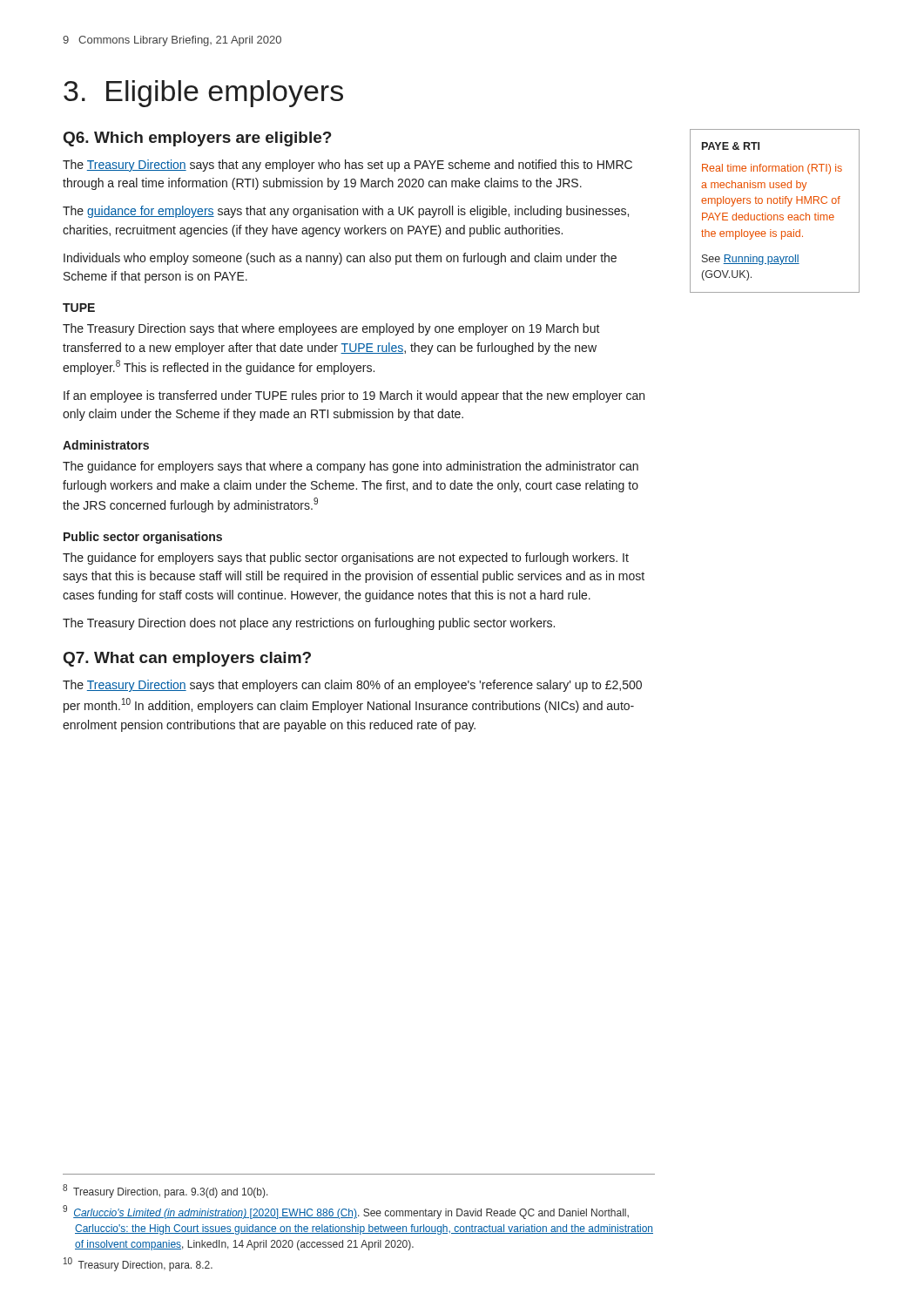Click the passage that begins "The Treasury Direction does not place any restrictions"
The width and height of the screenshot is (924, 1307).
pyautogui.click(x=309, y=623)
